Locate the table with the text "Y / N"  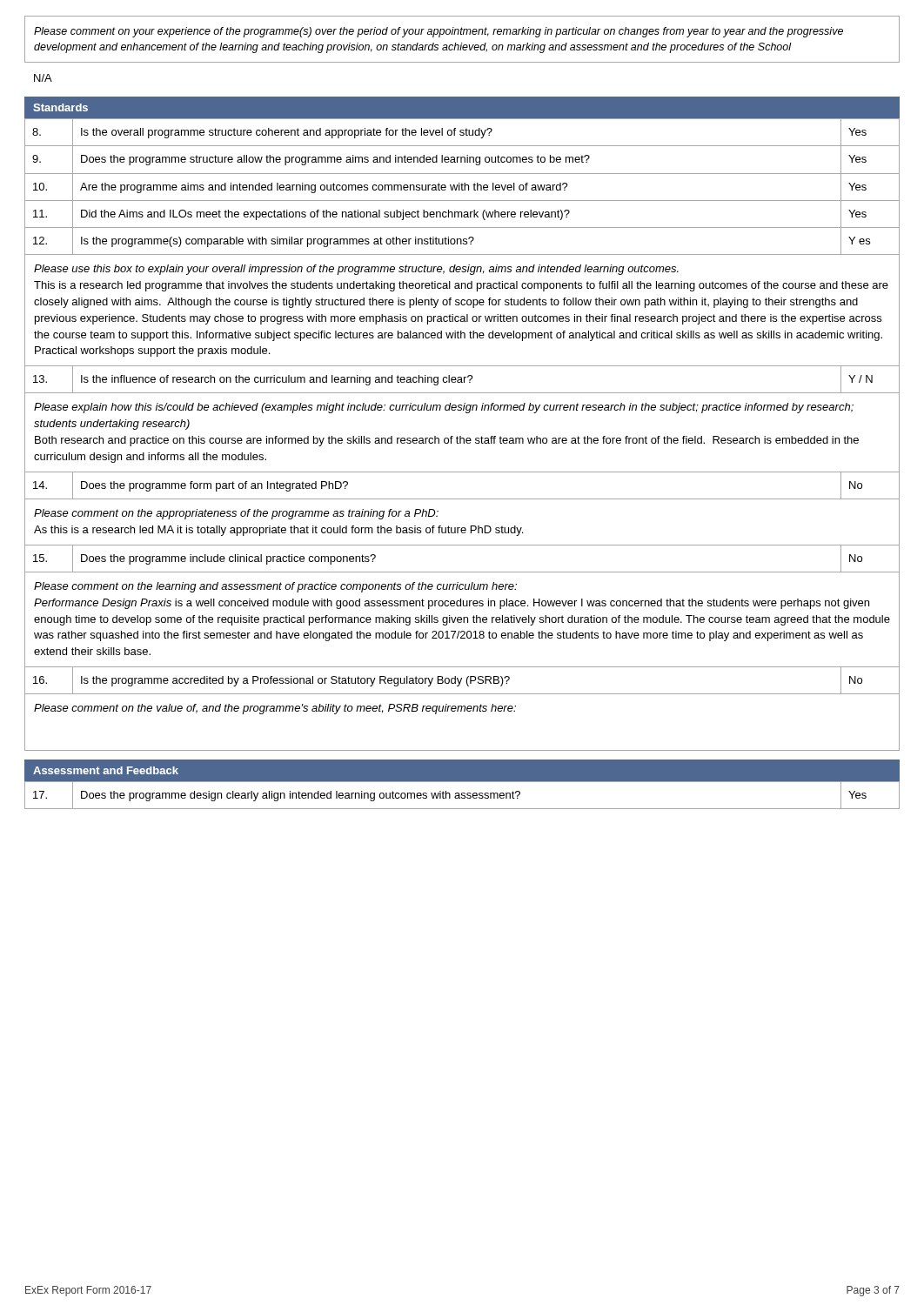(x=462, y=380)
